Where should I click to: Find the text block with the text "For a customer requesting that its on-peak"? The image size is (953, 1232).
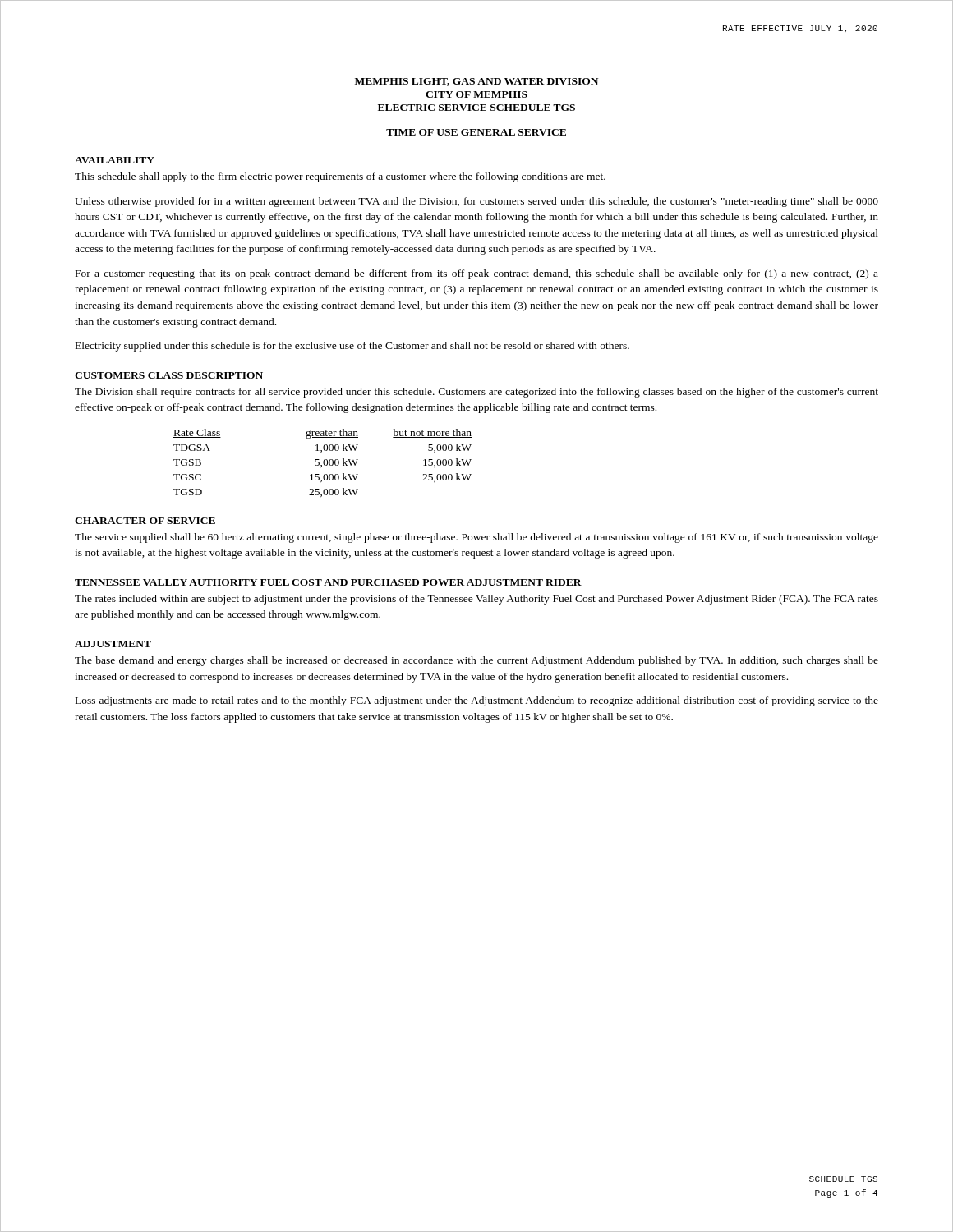click(476, 297)
